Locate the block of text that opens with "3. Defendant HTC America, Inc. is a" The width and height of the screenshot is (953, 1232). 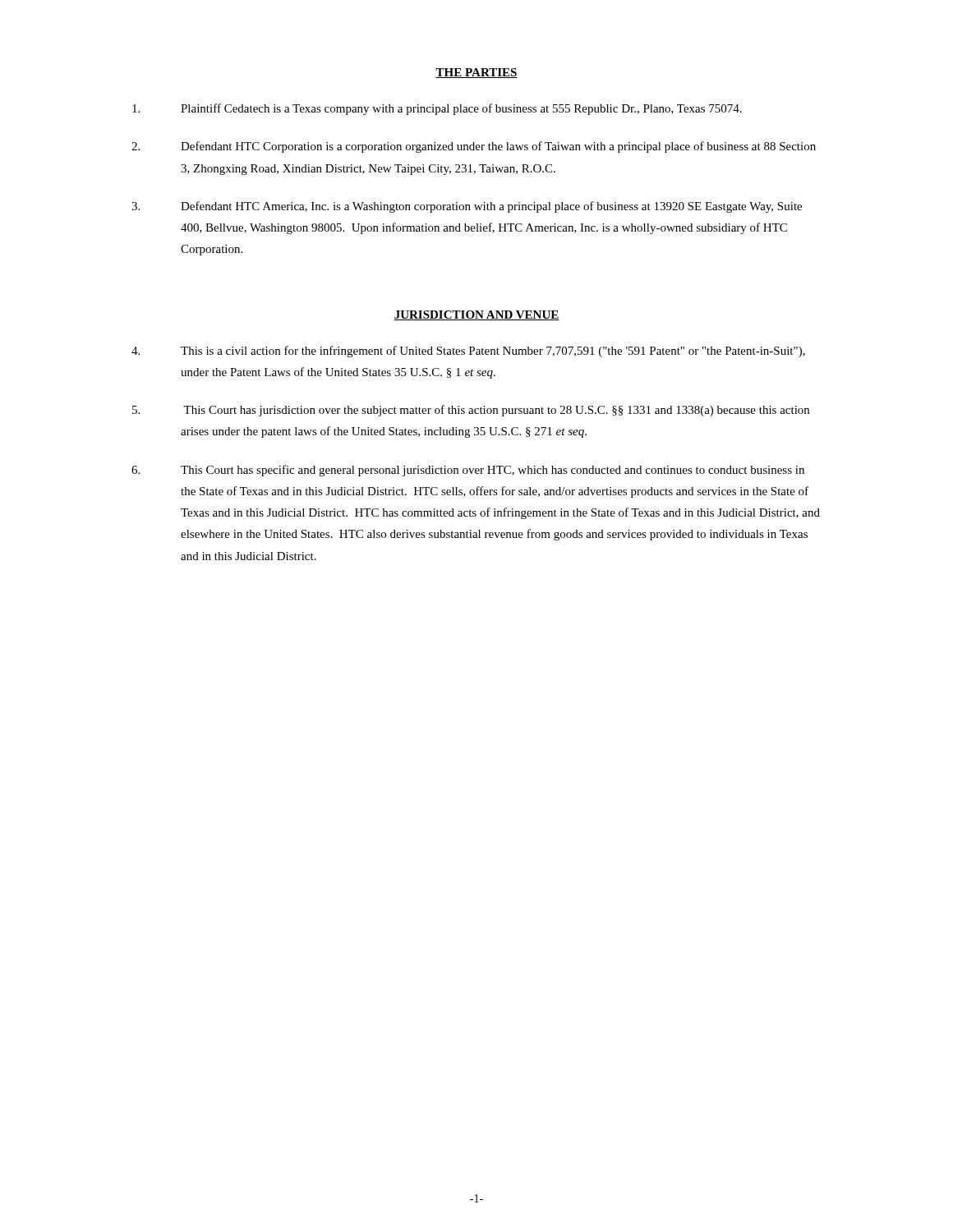tap(476, 228)
